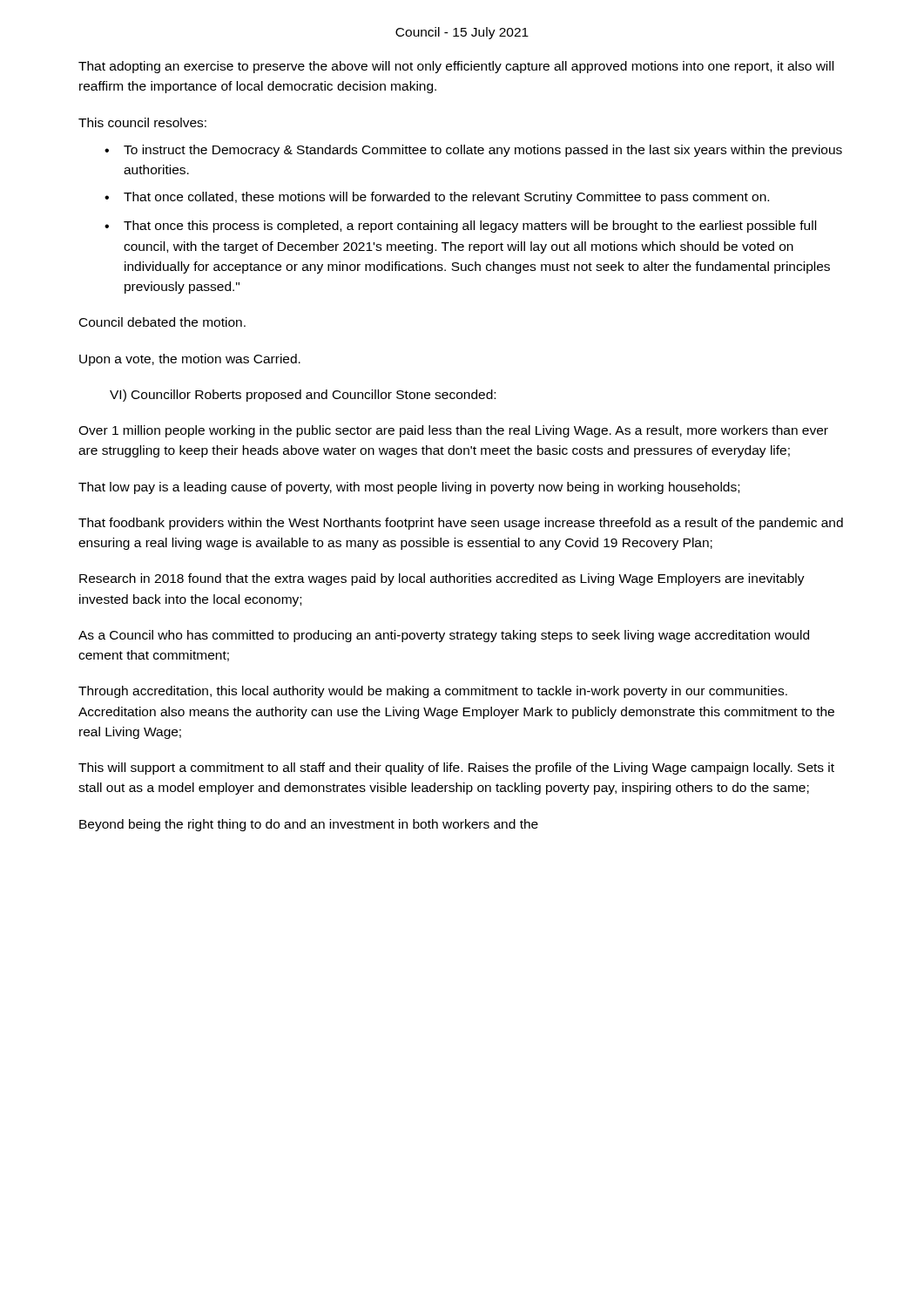Navigate to the text block starting "• That once collated, these motions"
This screenshot has height=1307, width=924.
[475, 198]
